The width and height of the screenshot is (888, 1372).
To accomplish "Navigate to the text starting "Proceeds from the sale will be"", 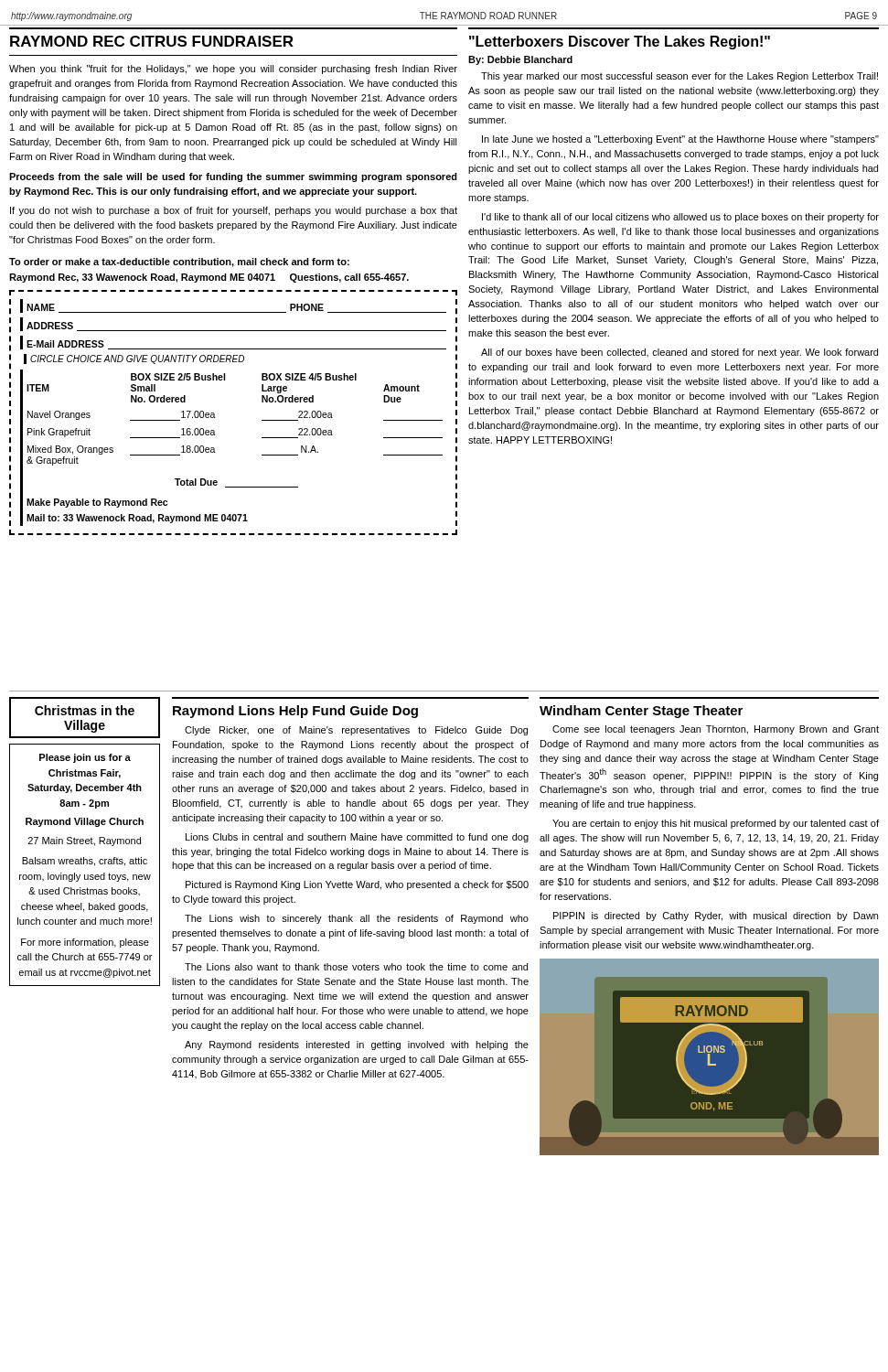I will tap(233, 183).
